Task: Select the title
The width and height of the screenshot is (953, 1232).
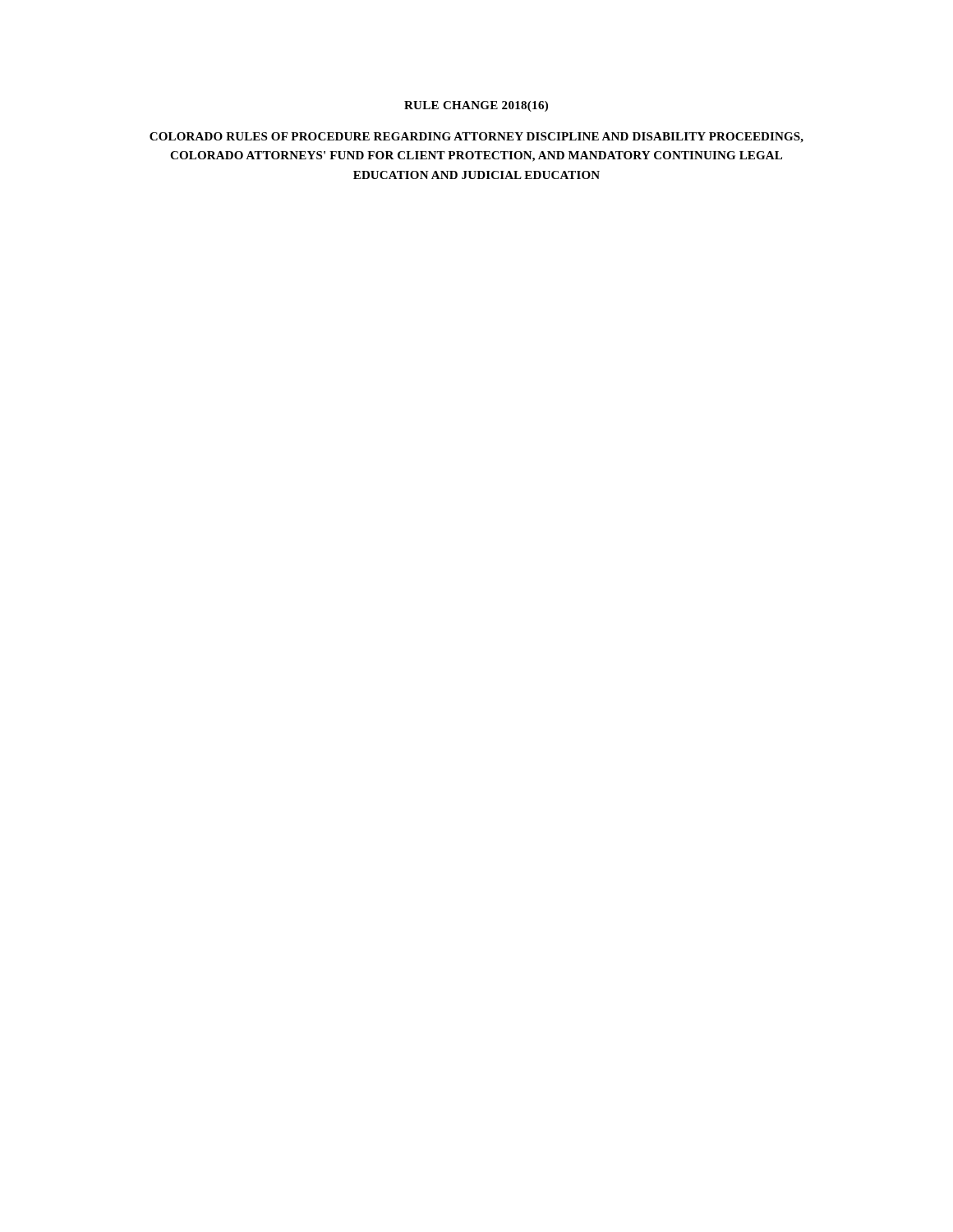Action: coord(476,105)
